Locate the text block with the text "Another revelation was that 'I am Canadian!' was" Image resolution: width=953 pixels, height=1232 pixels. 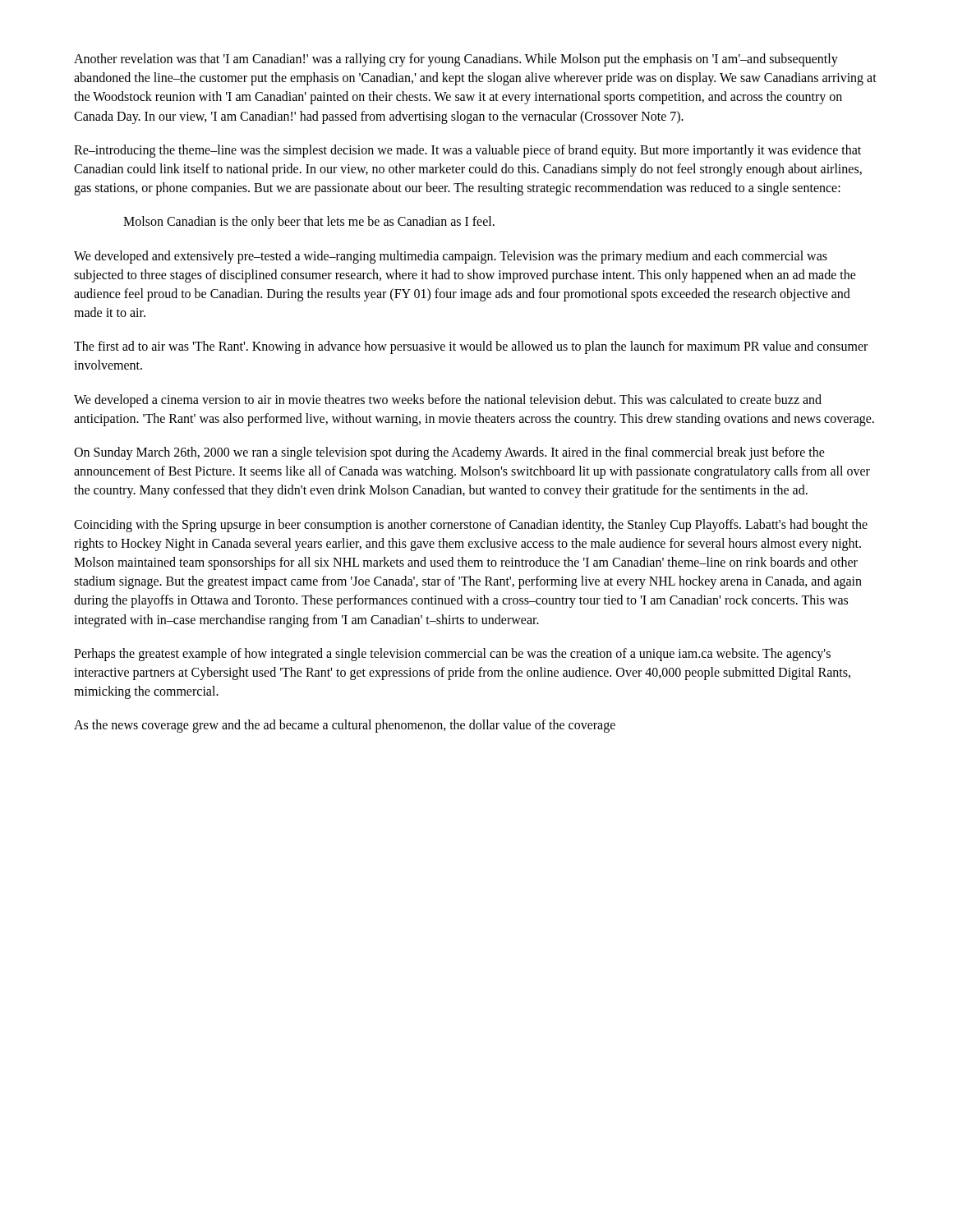coord(475,87)
